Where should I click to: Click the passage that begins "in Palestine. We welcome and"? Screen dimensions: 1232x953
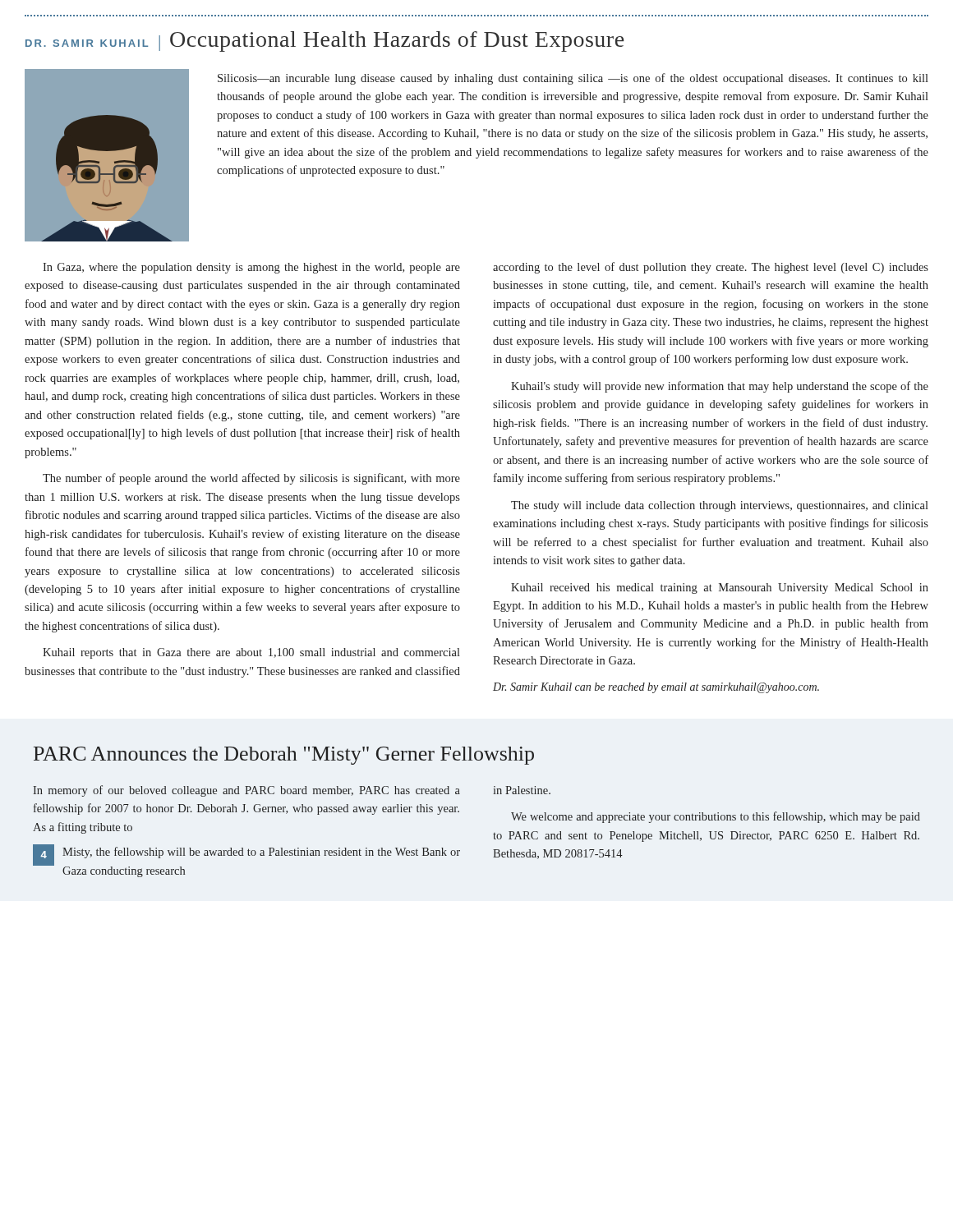point(707,822)
